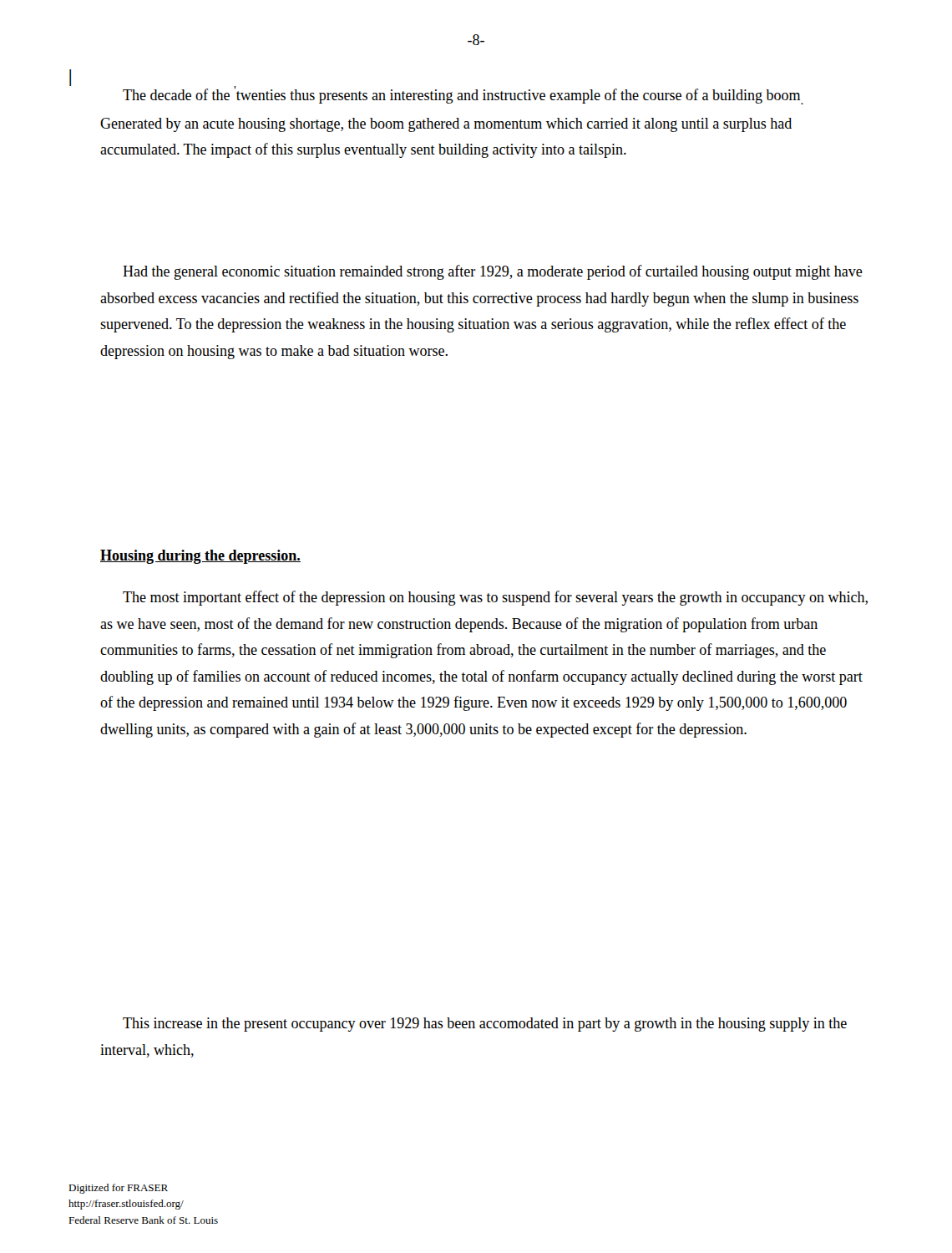
Task: Locate the element starting "The most important effect of"
Action: (x=484, y=663)
